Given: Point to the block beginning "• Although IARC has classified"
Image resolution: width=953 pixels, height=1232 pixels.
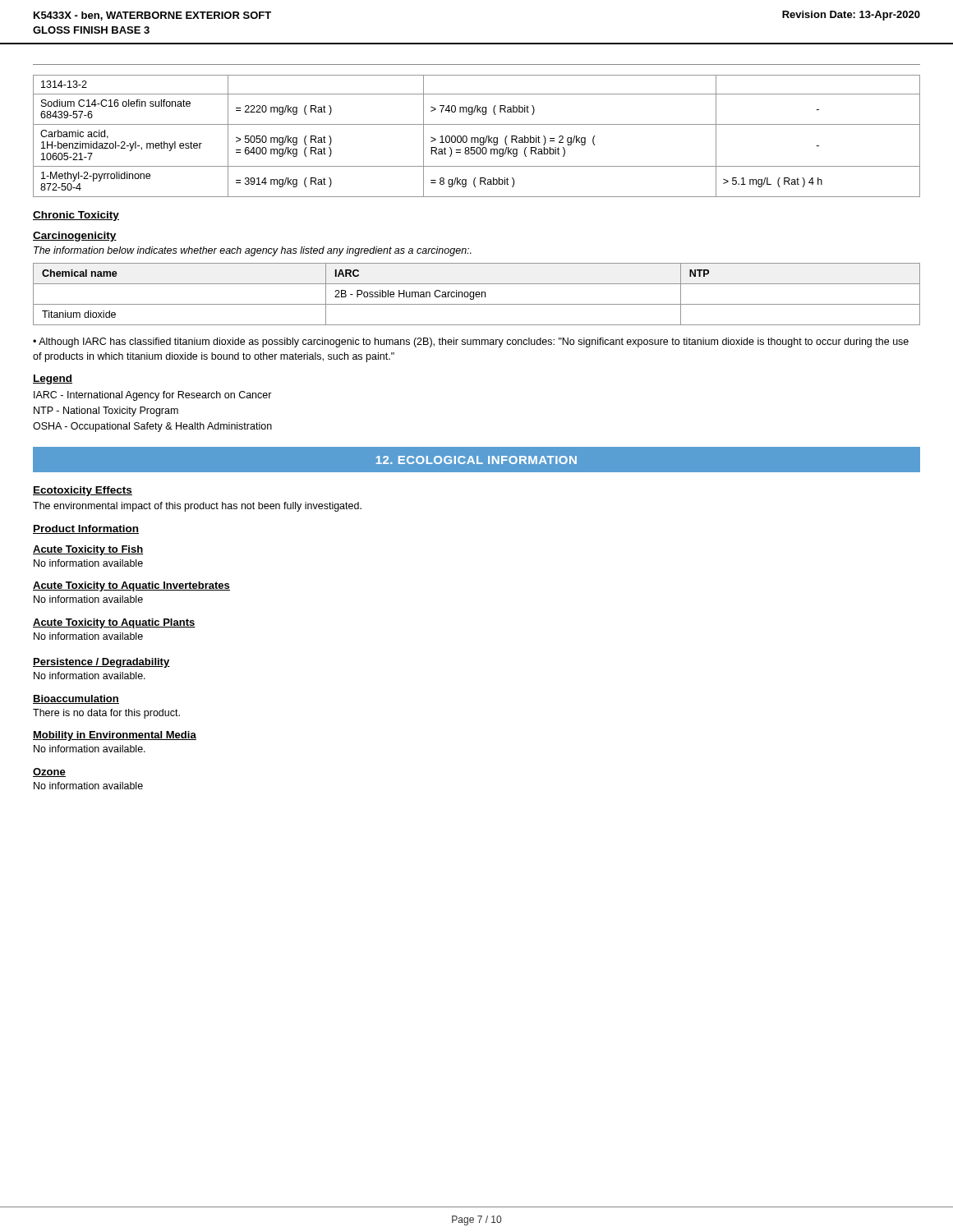Looking at the screenshot, I should [471, 349].
